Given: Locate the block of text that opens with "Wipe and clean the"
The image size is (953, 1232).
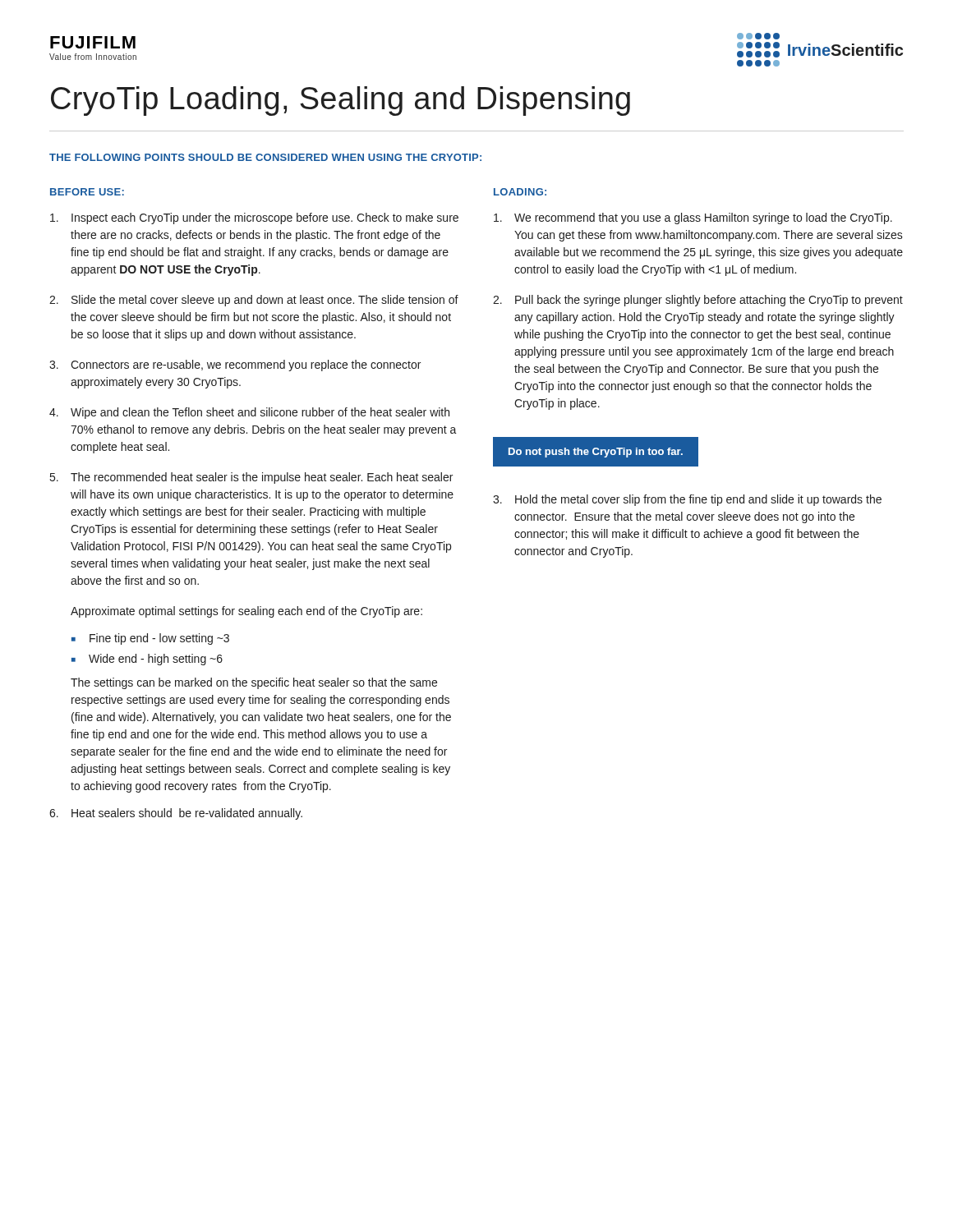Looking at the screenshot, I should click(265, 430).
